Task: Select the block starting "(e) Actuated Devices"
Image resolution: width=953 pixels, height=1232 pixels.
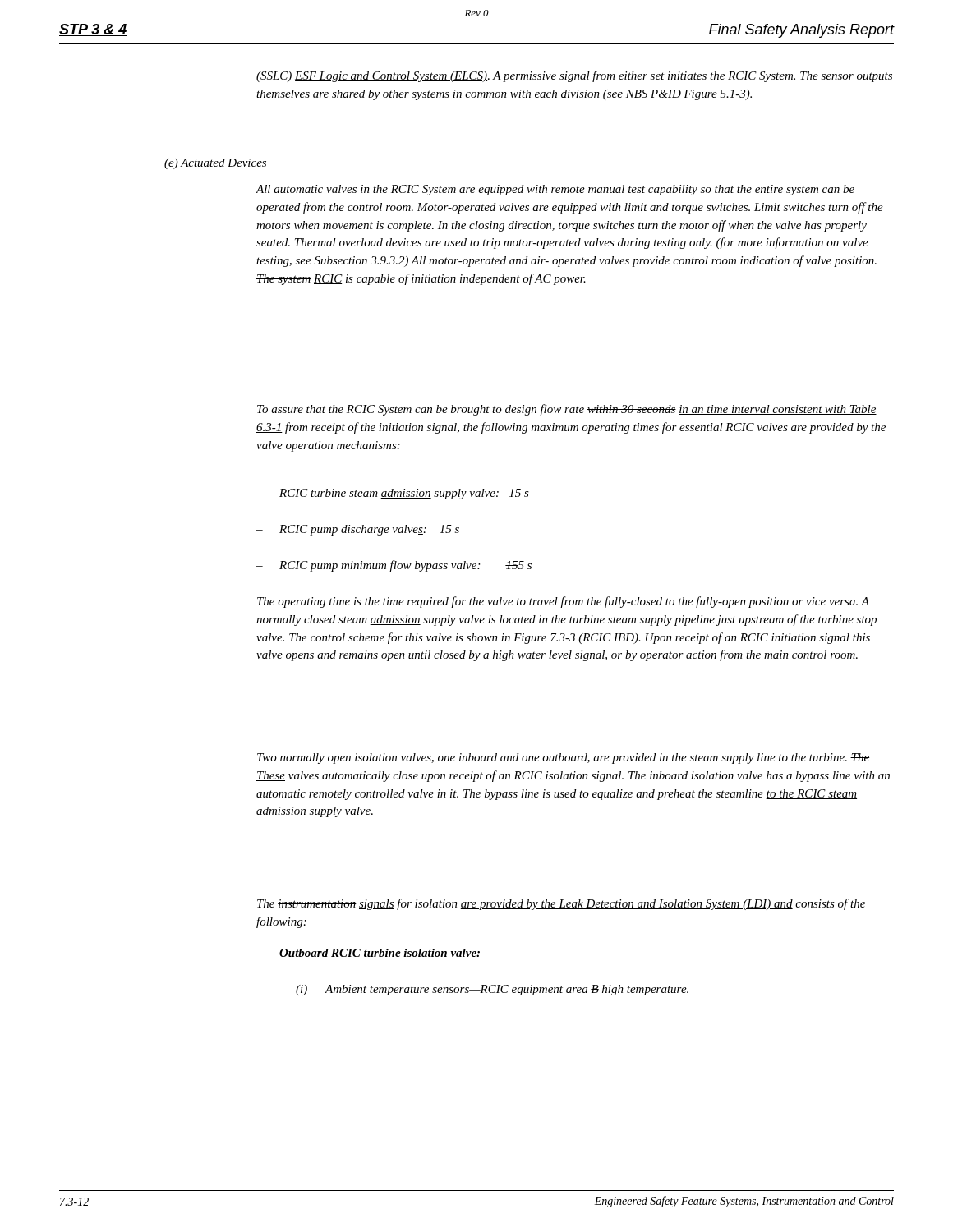Action: click(216, 163)
